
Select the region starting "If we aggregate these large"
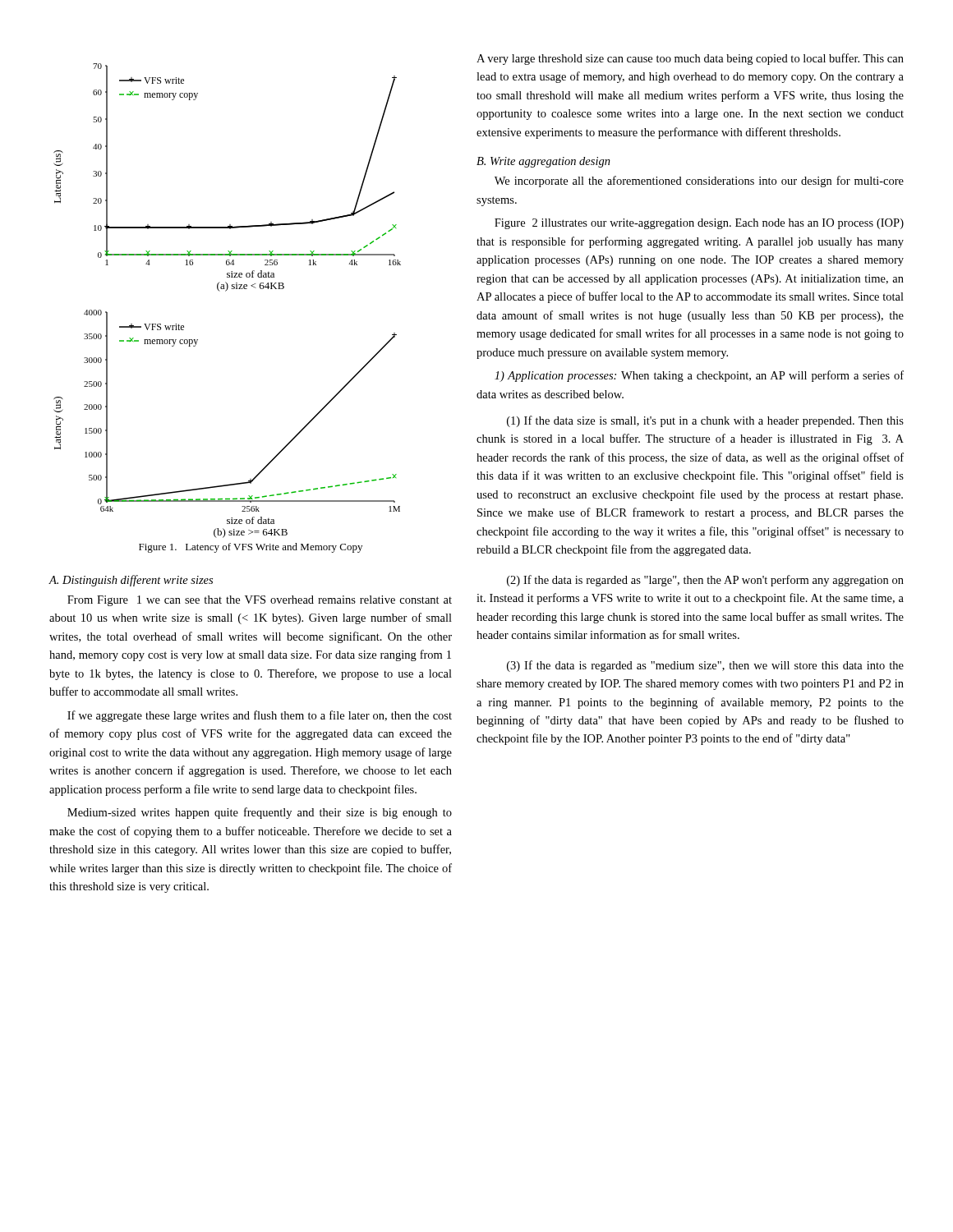[251, 752]
